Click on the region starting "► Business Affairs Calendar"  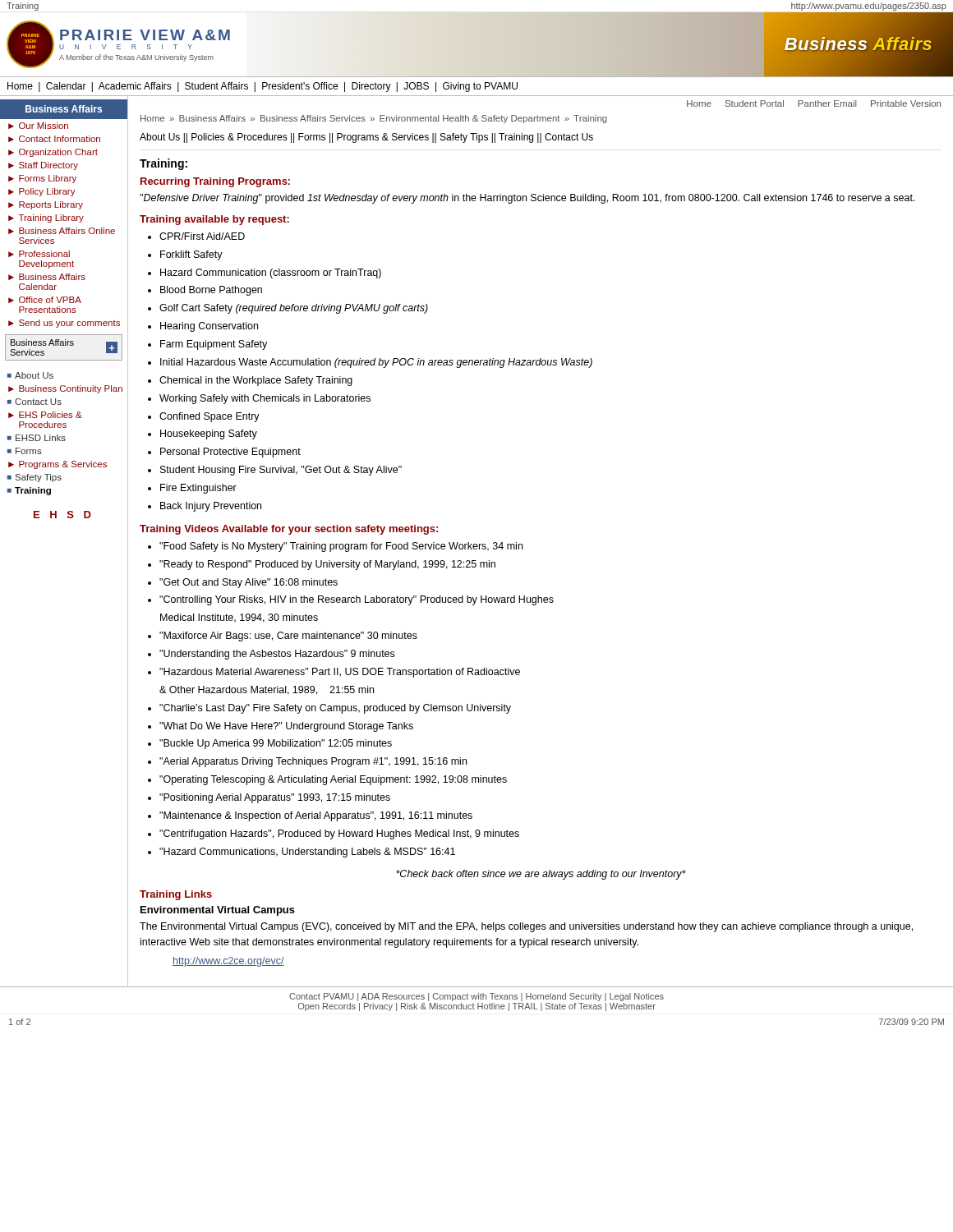pyautogui.click(x=46, y=282)
